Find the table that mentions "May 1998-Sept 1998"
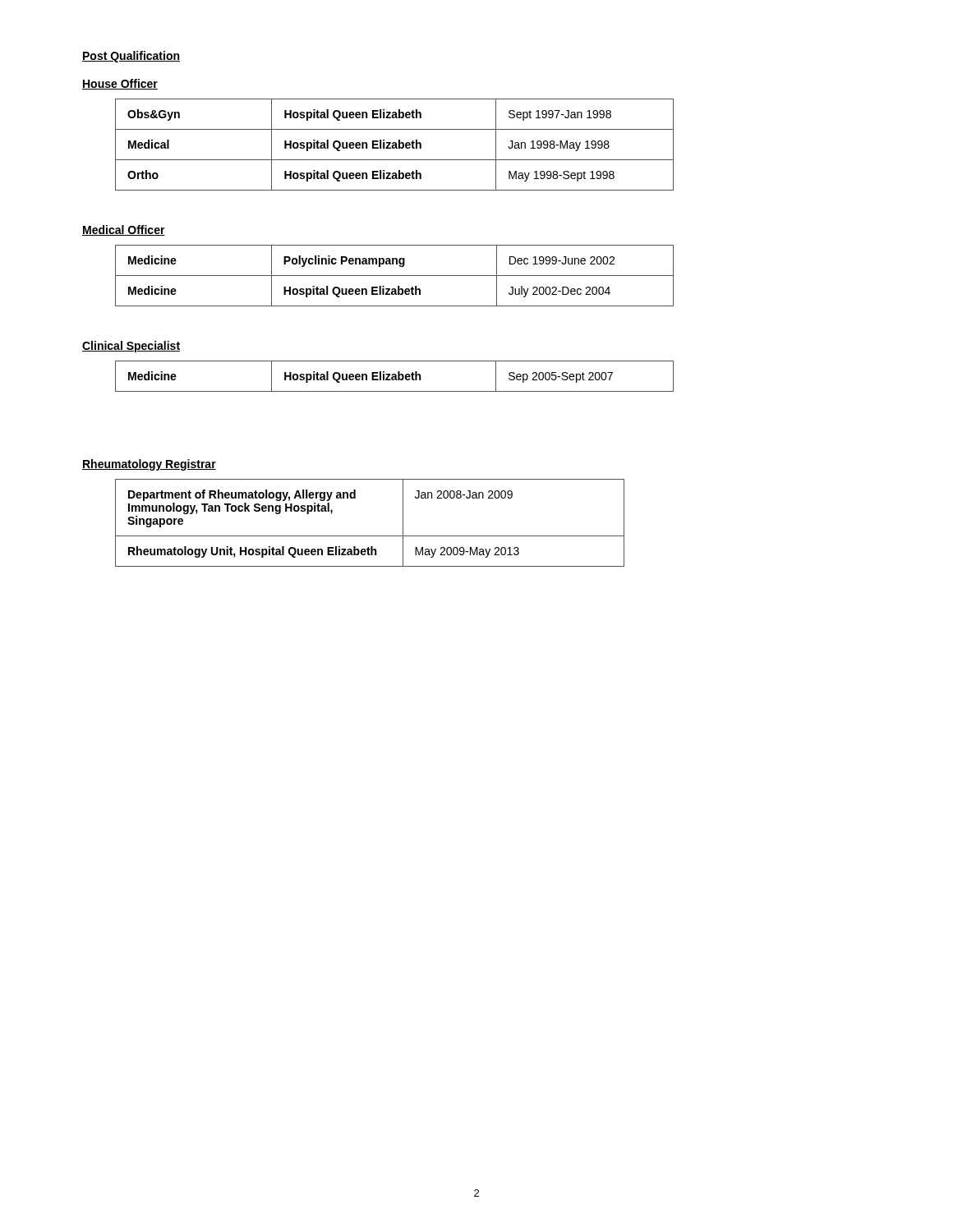 click(476, 145)
